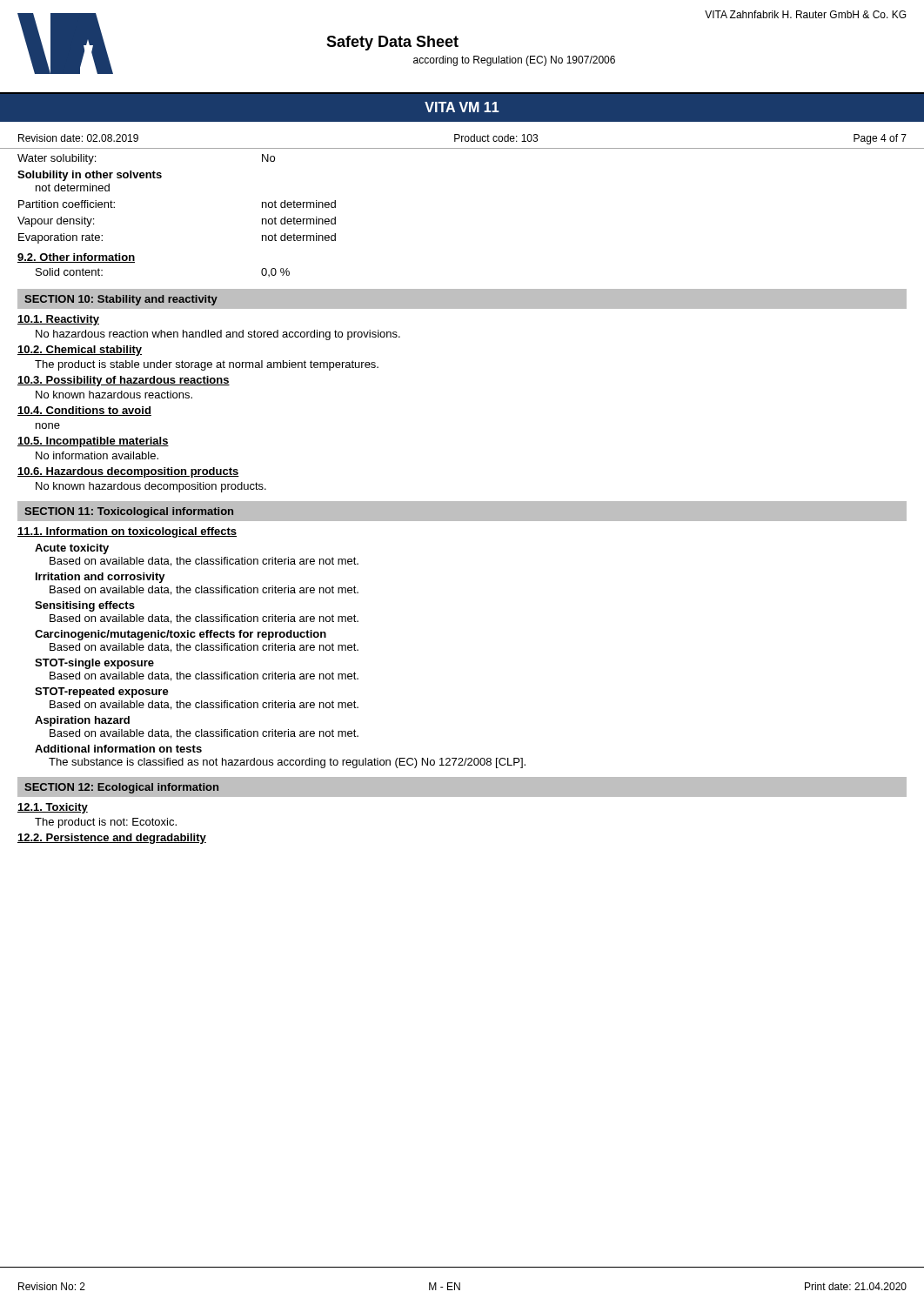Viewport: 924px width, 1305px height.
Task: Locate the text block that says "according to Regulation (EC) No"
Action: 514,60
